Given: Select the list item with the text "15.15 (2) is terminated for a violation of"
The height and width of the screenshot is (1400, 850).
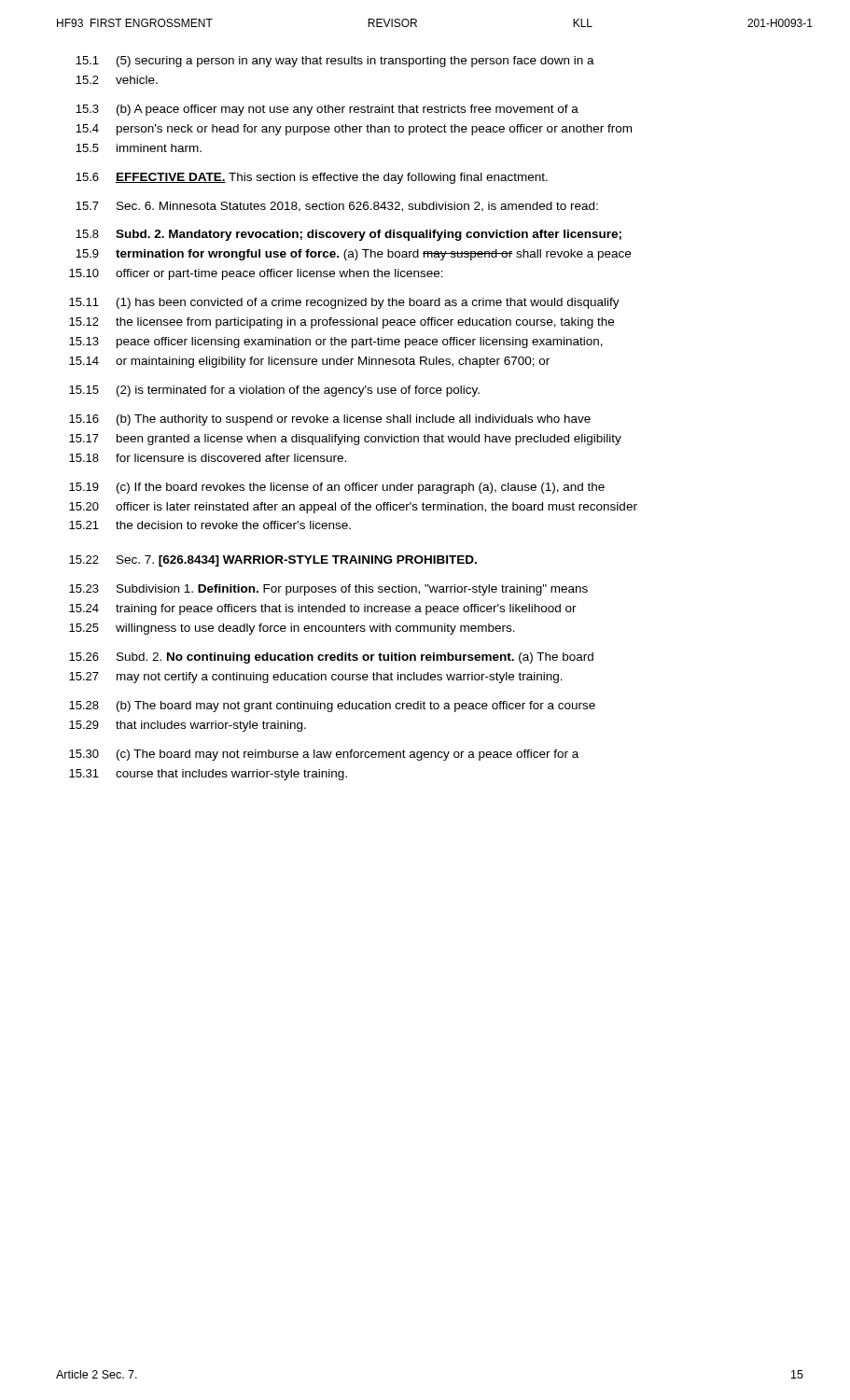Looking at the screenshot, I should point(430,390).
